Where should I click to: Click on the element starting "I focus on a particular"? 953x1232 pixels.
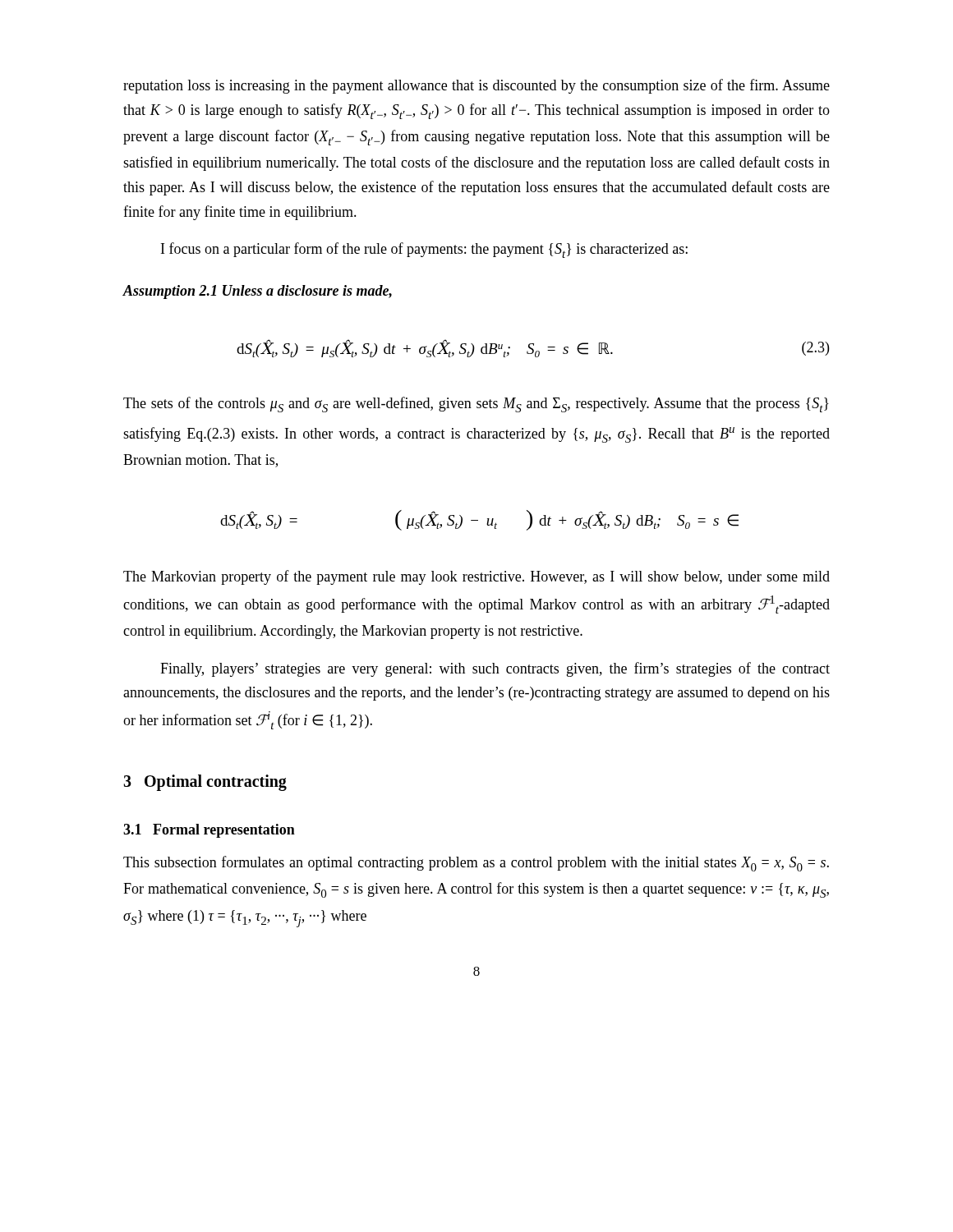point(476,251)
